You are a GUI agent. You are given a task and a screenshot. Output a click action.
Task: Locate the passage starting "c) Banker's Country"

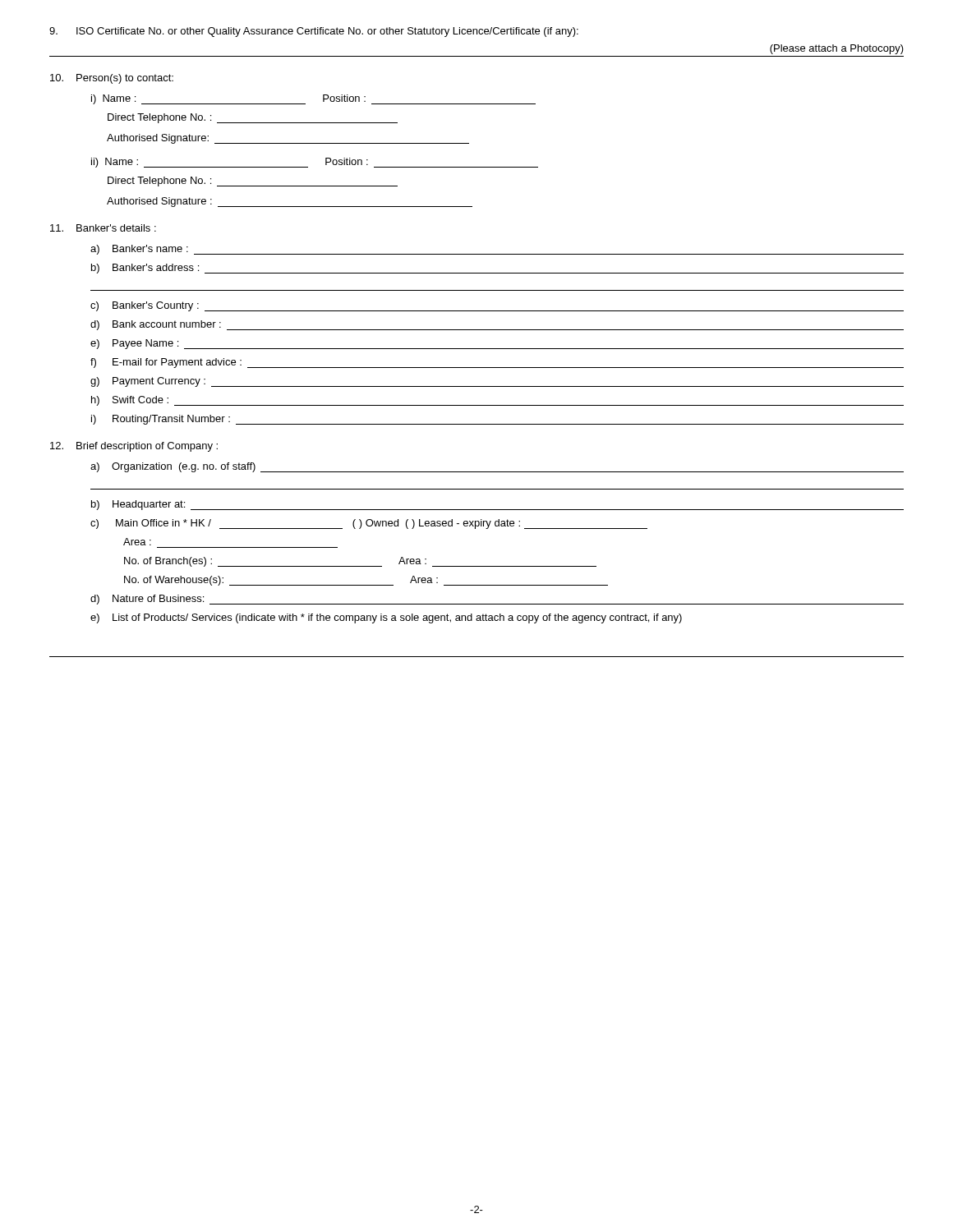(x=497, y=305)
